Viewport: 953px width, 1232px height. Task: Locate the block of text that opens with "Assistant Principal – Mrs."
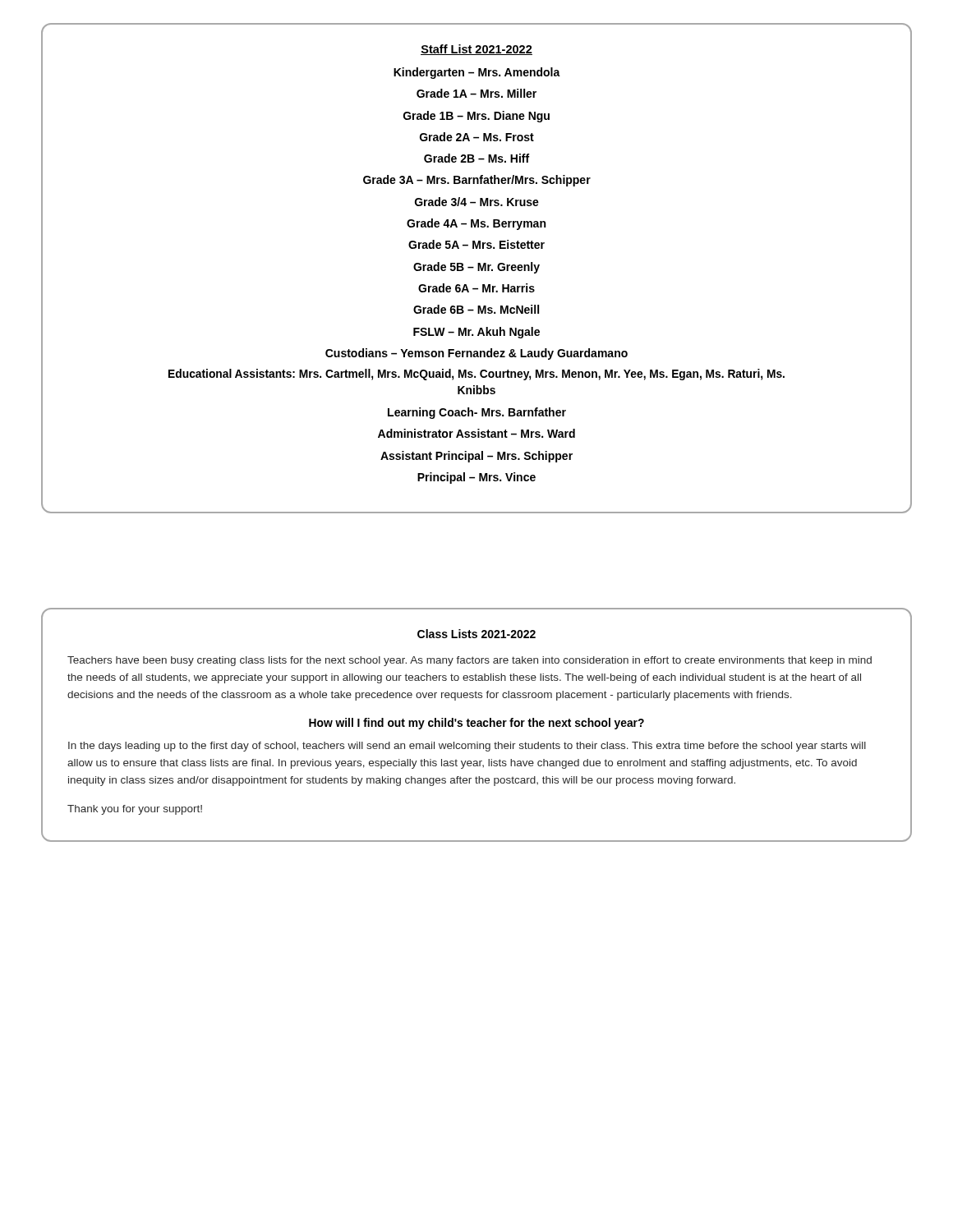[476, 456]
